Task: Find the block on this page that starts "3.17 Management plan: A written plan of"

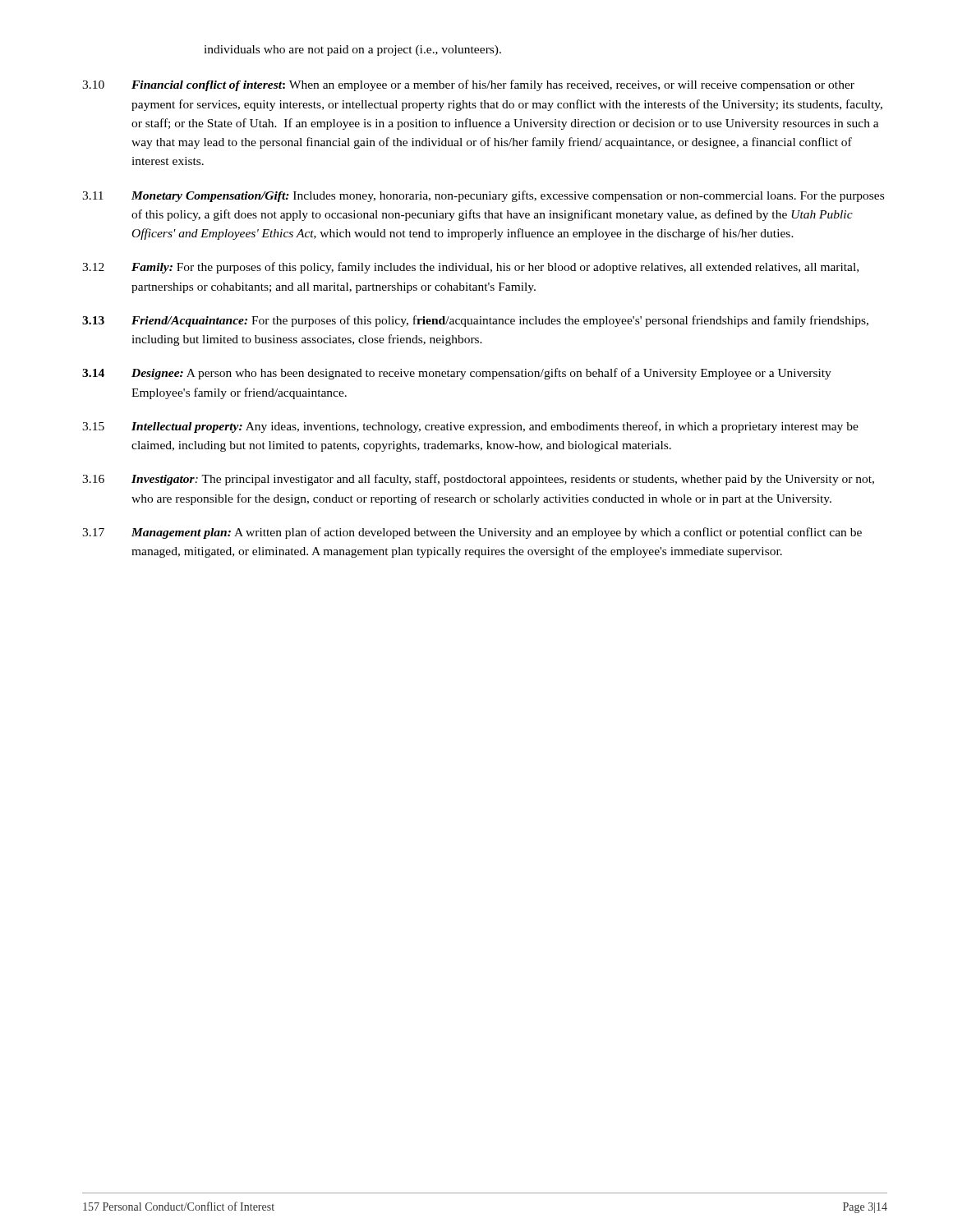Action: (x=485, y=541)
